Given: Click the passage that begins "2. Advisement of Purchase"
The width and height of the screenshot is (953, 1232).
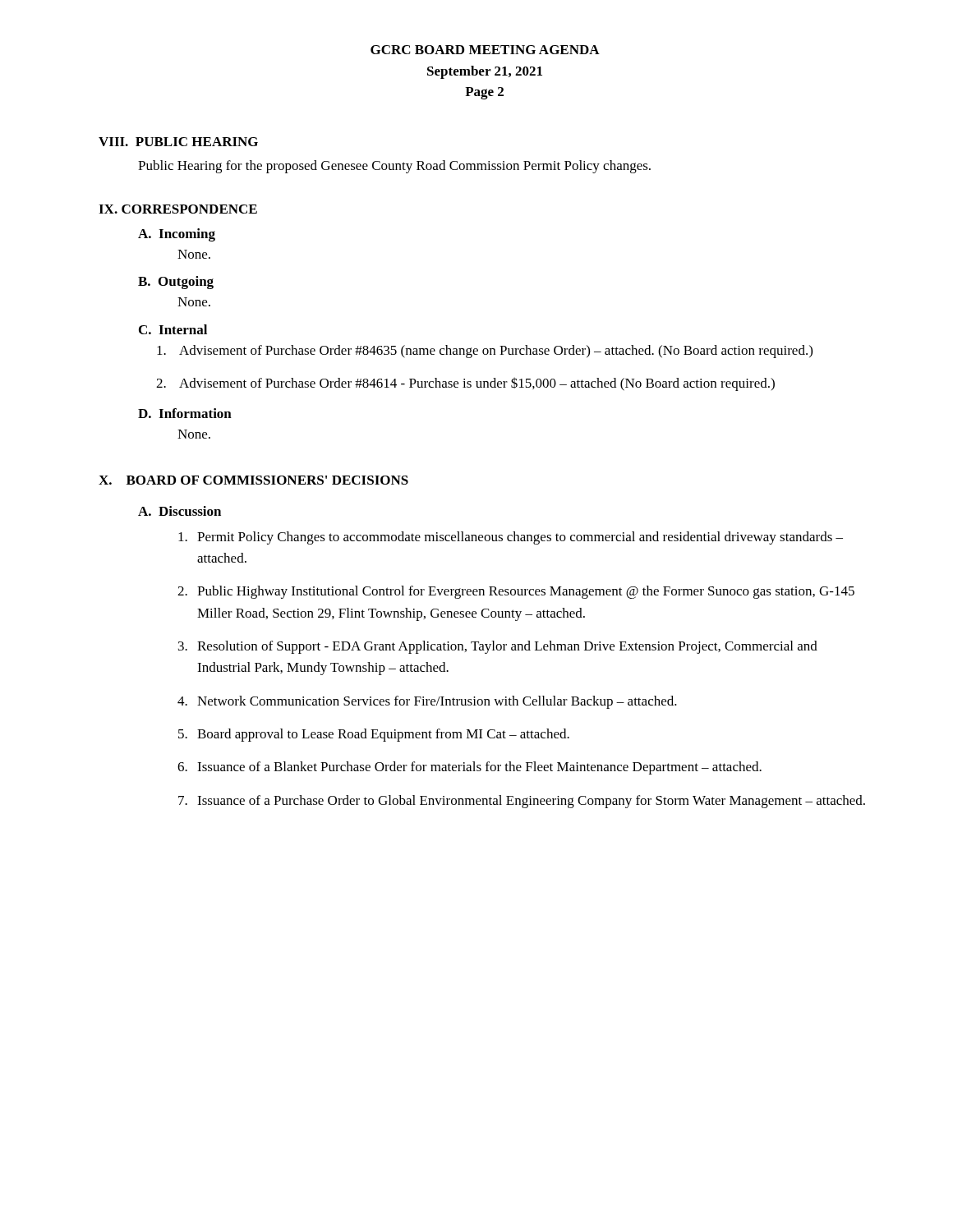Looking at the screenshot, I should (513, 384).
